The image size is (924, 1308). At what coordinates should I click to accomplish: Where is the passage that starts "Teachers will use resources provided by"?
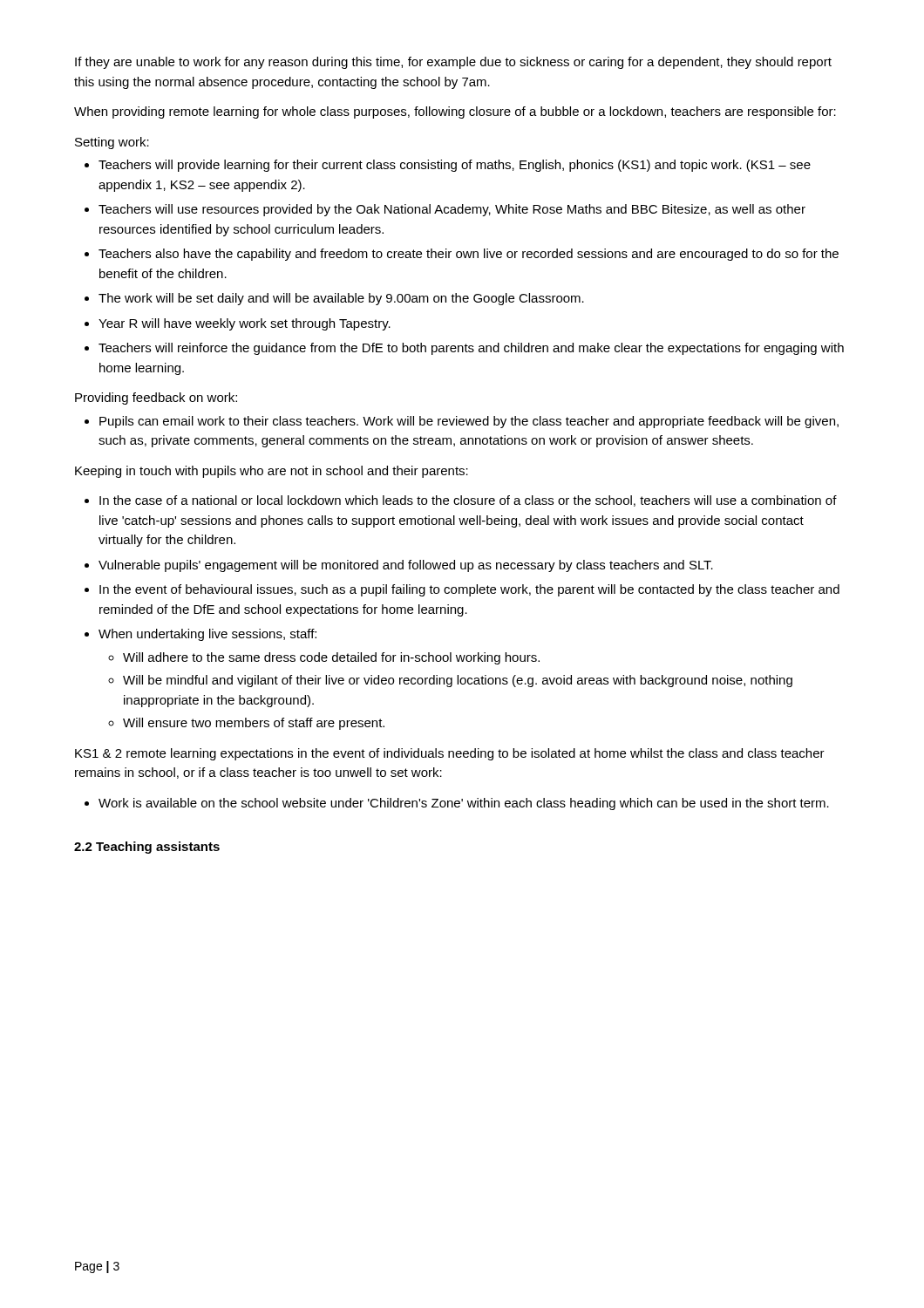point(452,219)
